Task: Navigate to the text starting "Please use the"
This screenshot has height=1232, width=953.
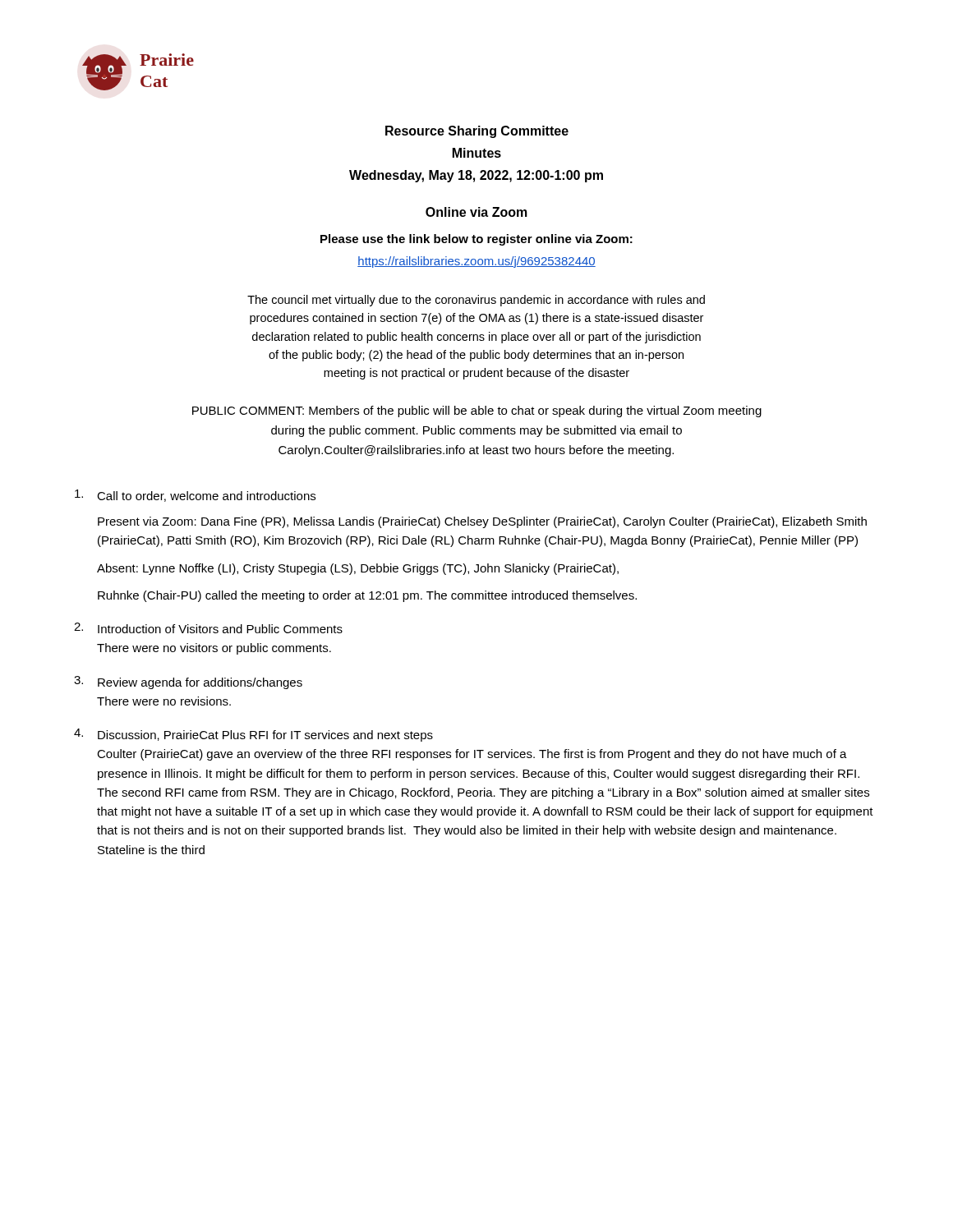Action: click(x=476, y=238)
